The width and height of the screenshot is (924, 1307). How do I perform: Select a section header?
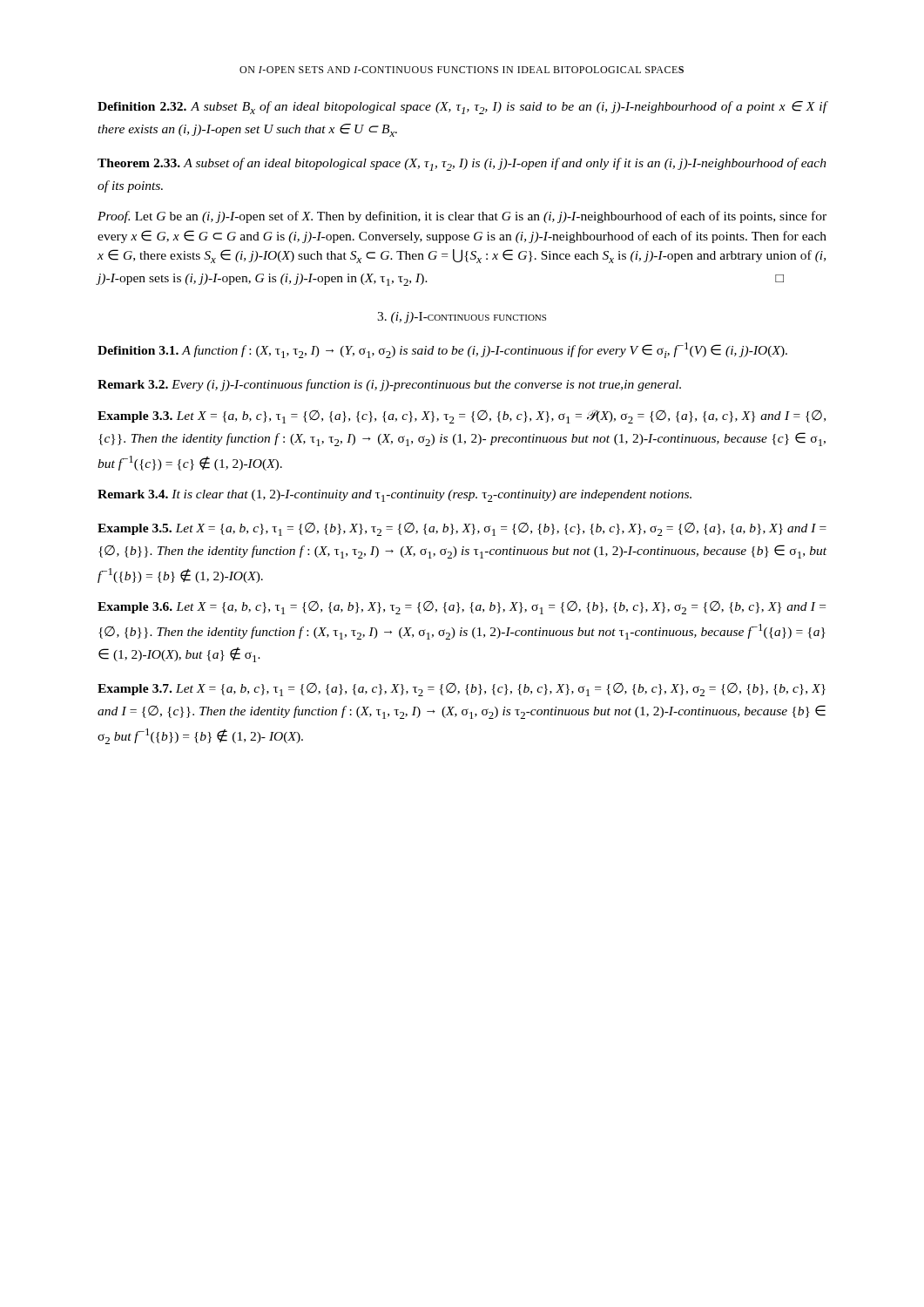462,316
